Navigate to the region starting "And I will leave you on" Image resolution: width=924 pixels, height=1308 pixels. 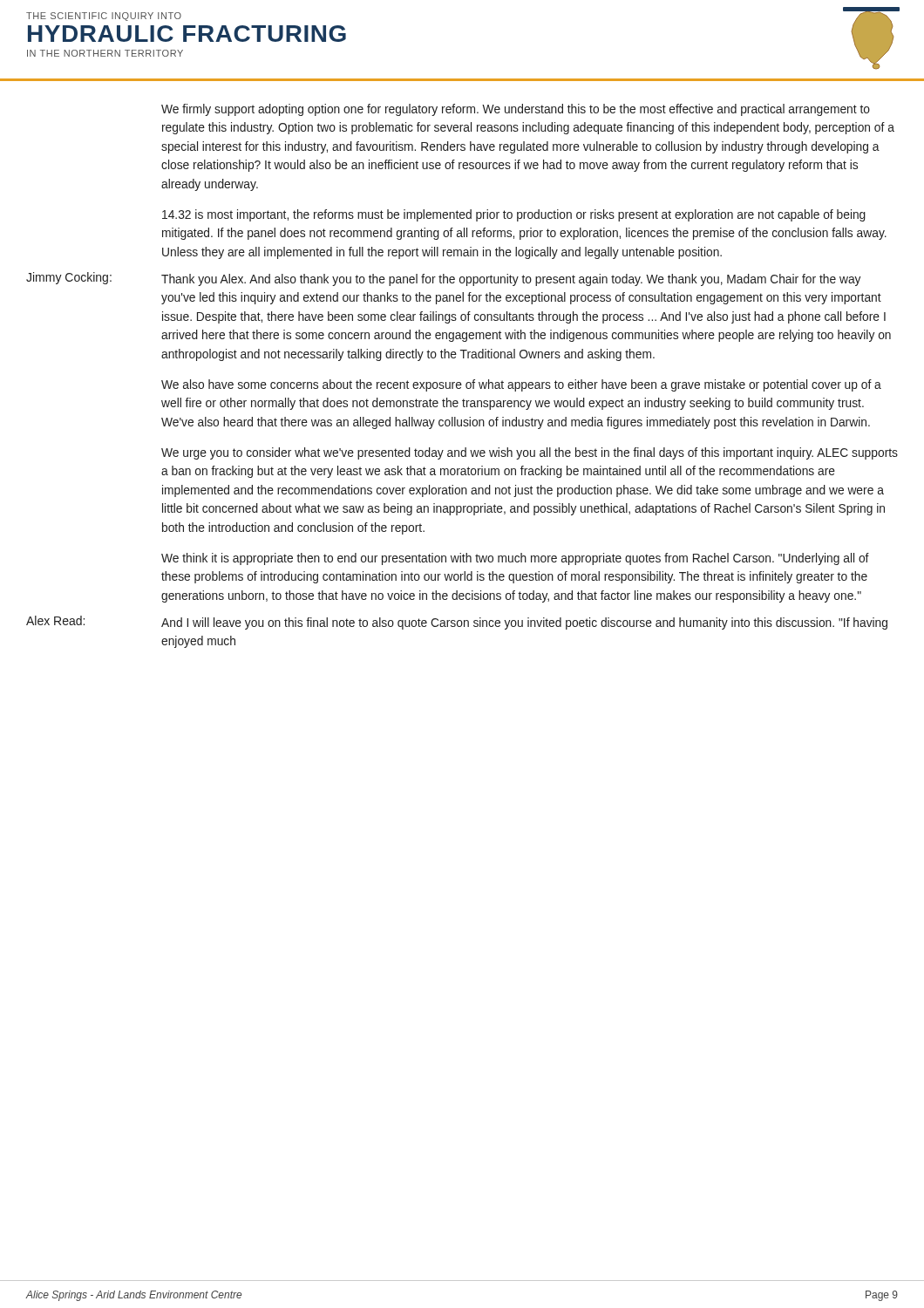(530, 632)
